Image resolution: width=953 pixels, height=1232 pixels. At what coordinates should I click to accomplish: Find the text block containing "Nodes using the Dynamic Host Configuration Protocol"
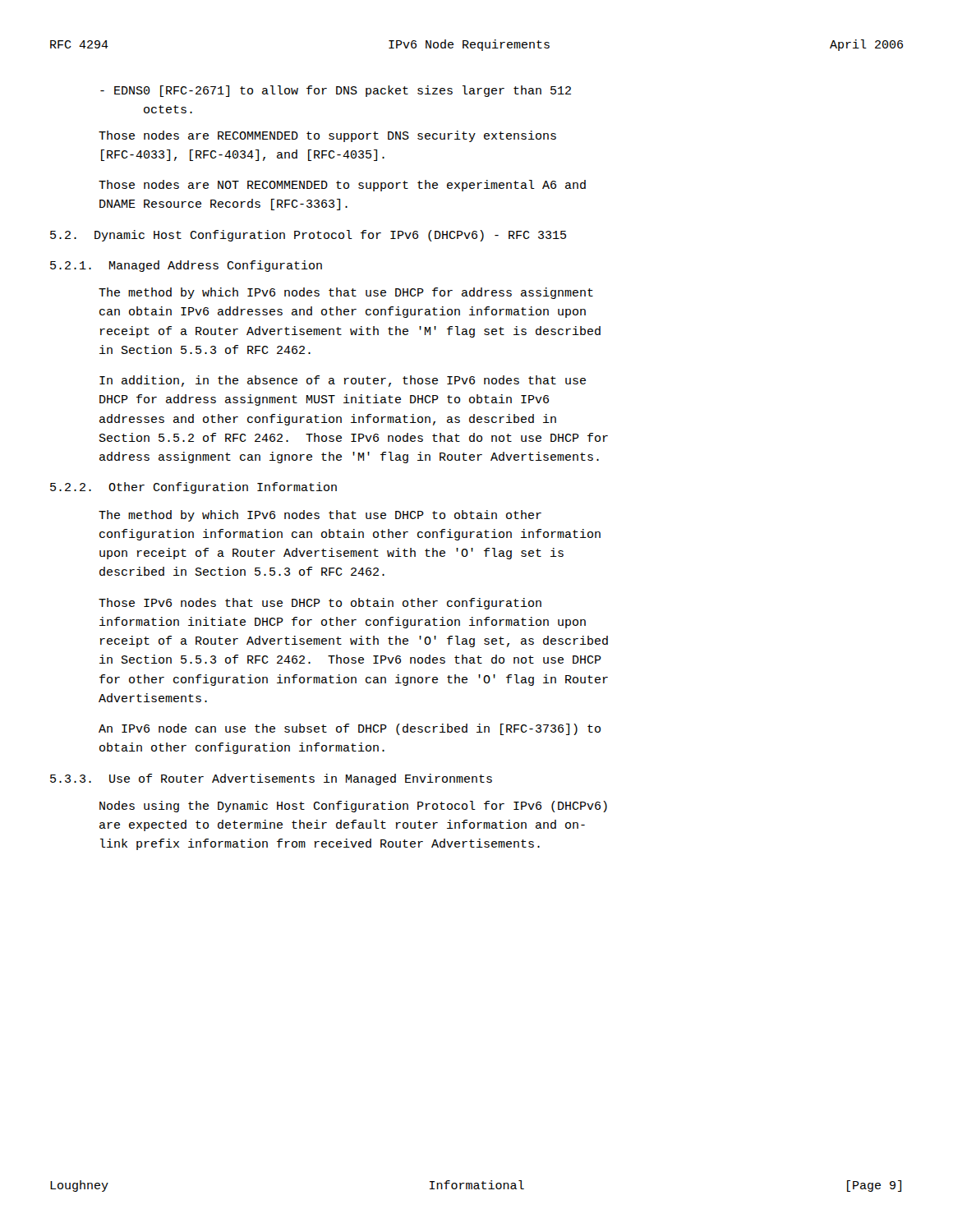[x=354, y=826]
